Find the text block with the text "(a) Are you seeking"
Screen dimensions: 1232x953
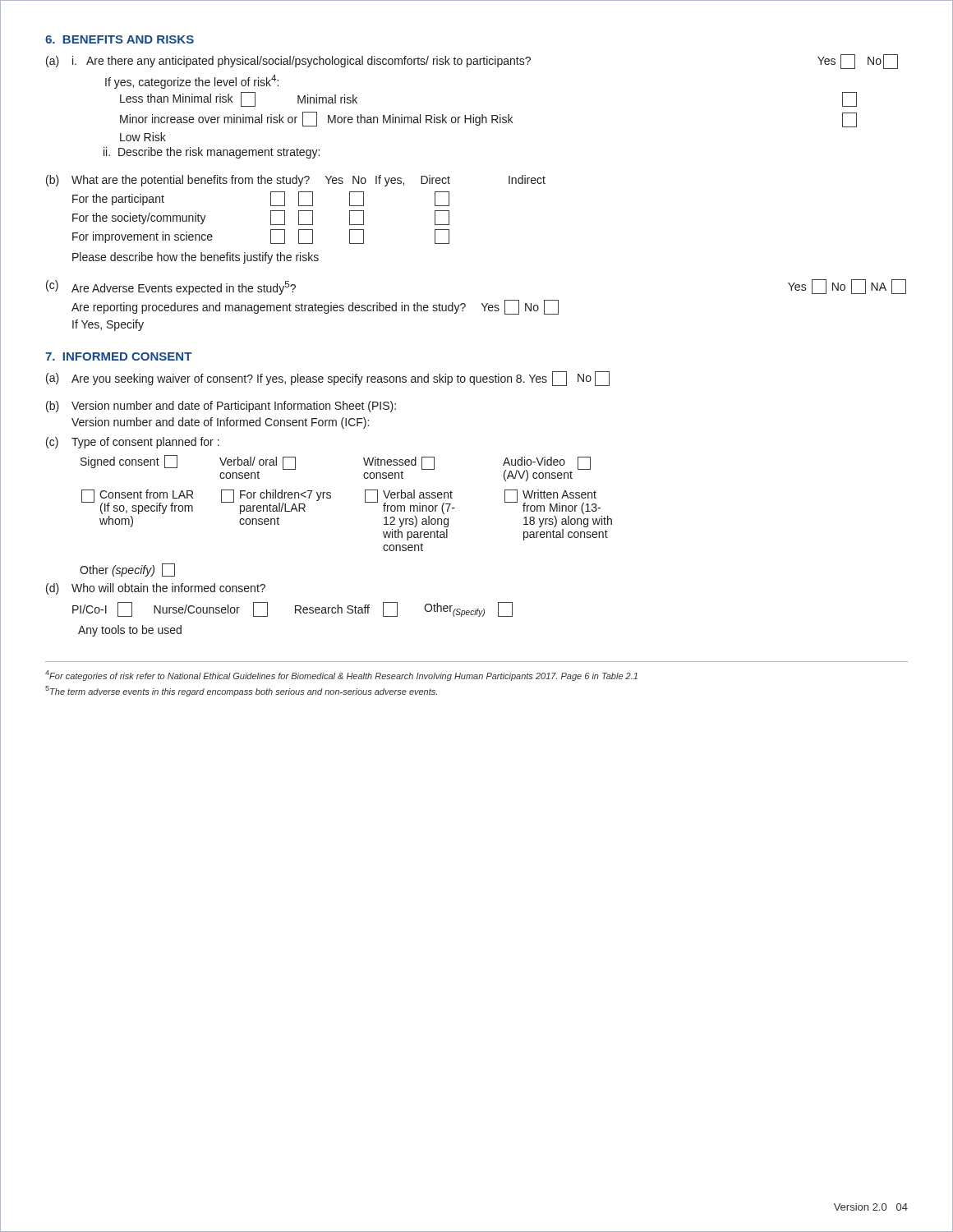click(476, 379)
